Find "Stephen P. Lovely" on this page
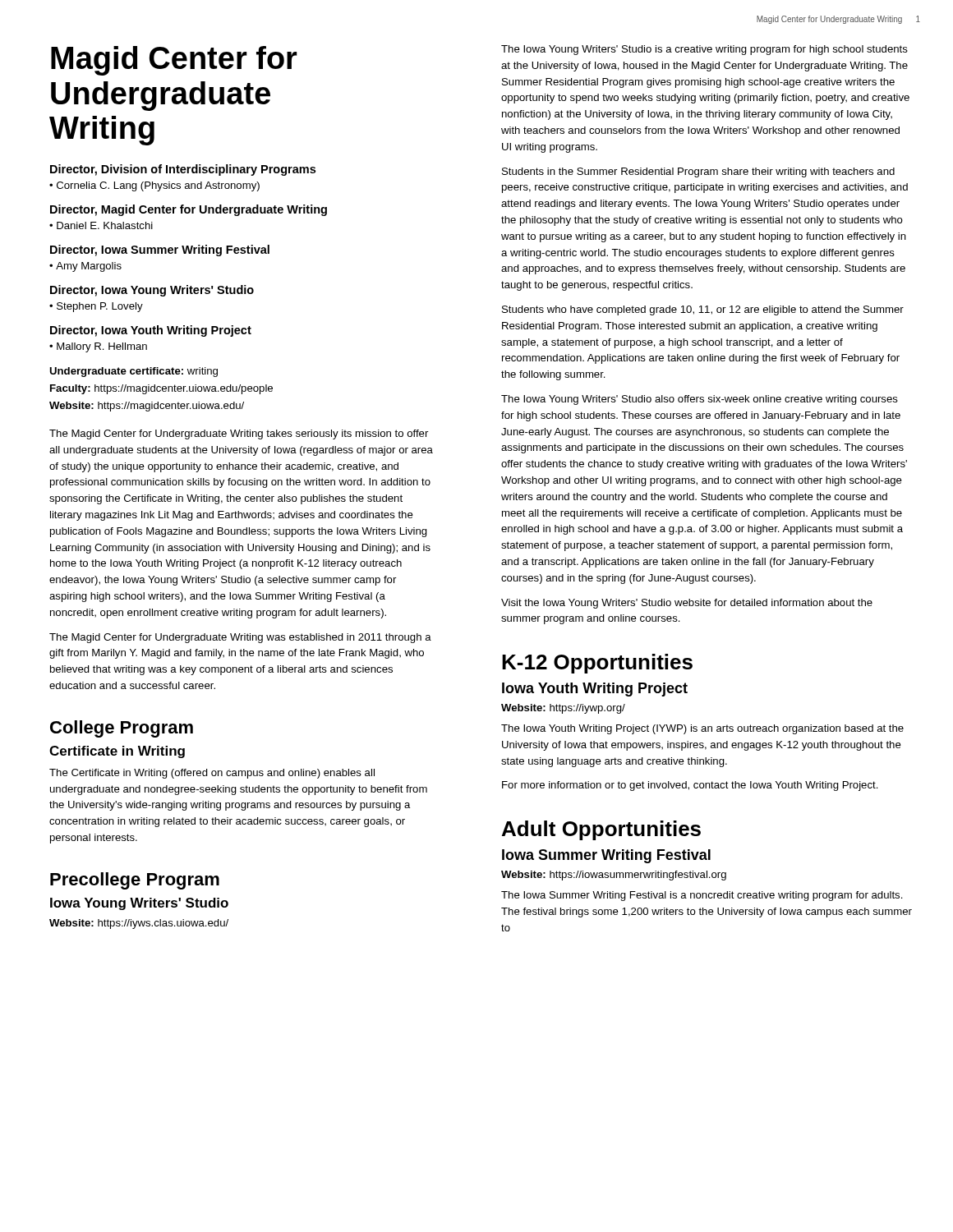Viewport: 953px width, 1232px height. [99, 306]
